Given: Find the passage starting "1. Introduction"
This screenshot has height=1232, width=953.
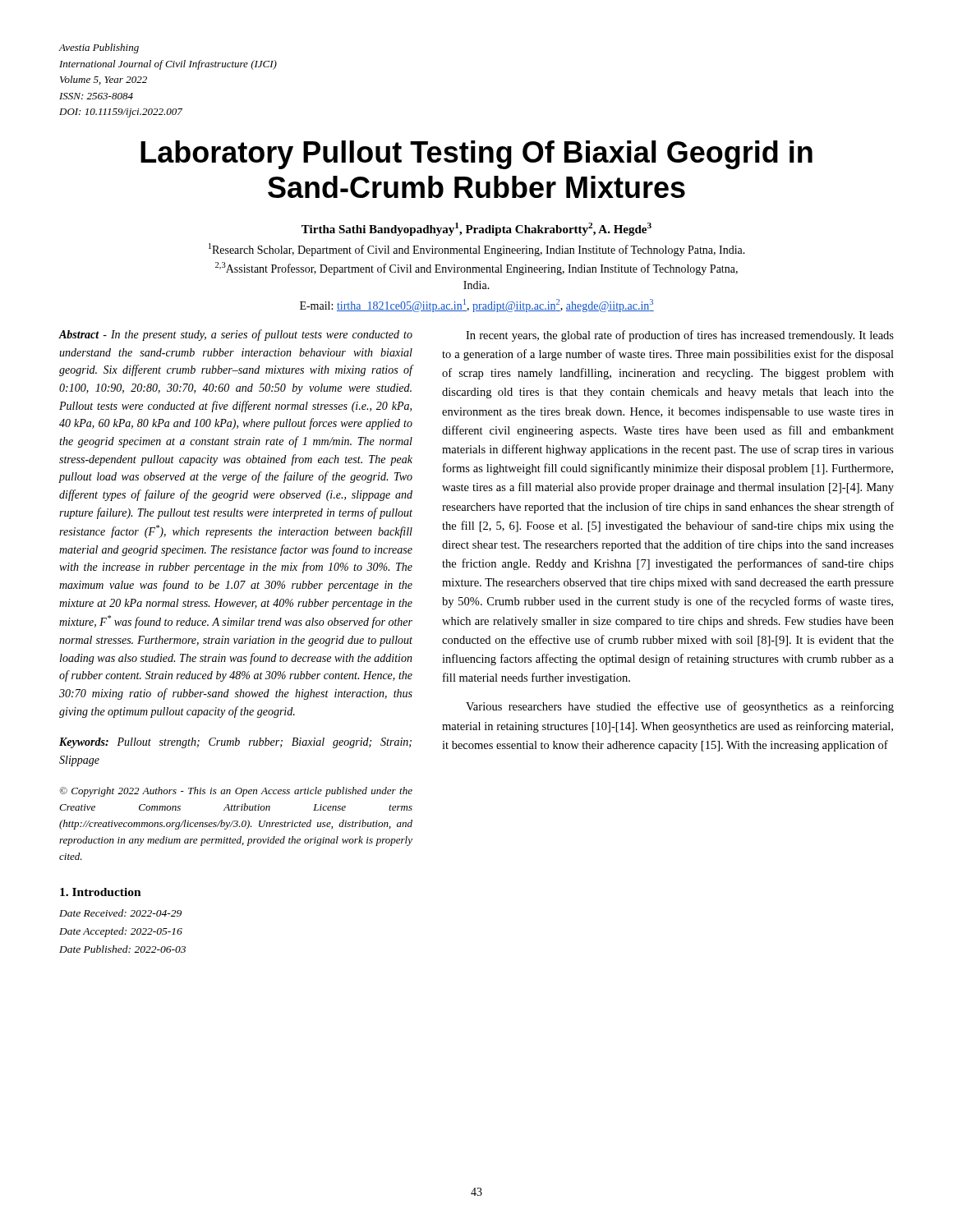Looking at the screenshot, I should click(100, 892).
